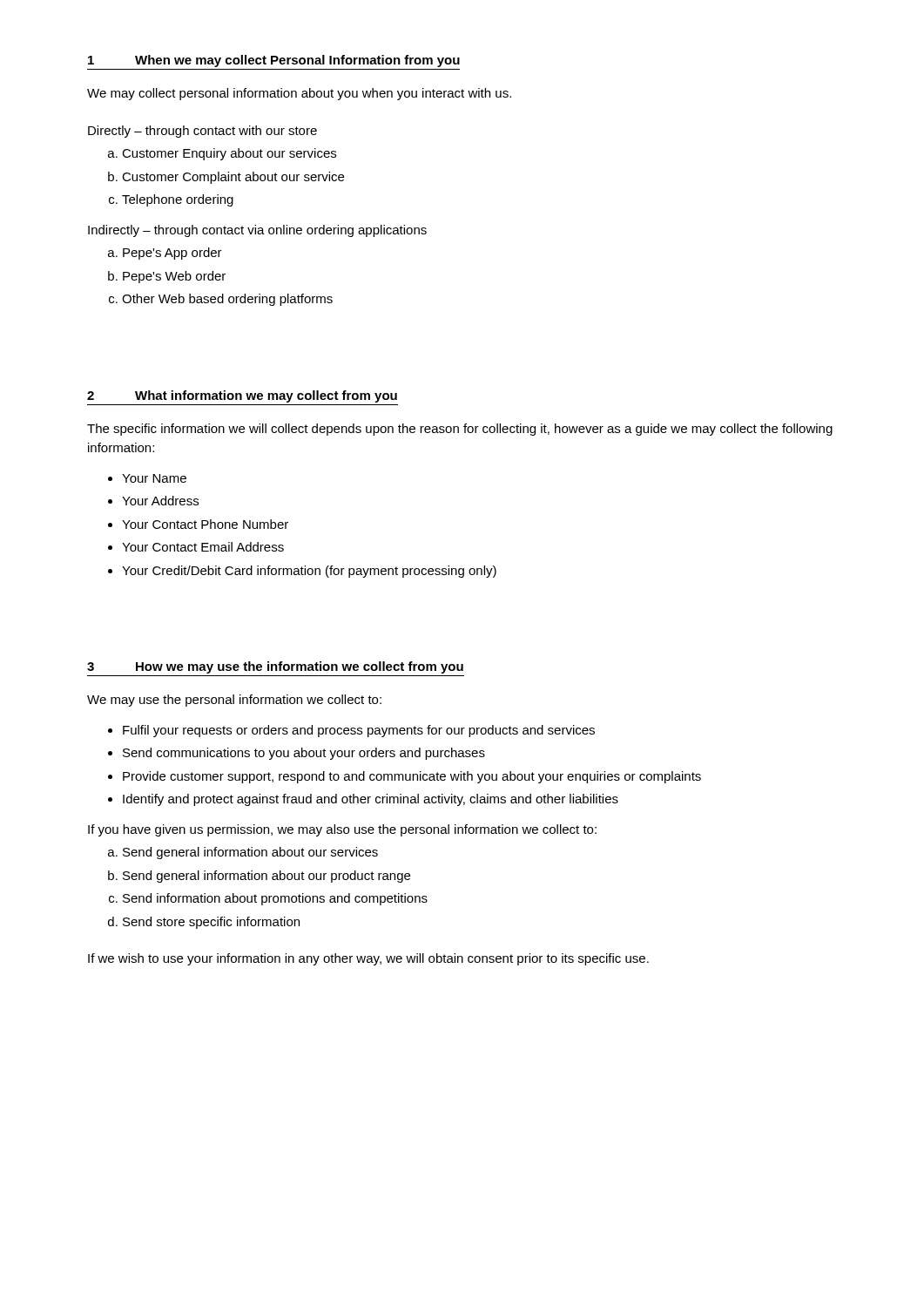The height and width of the screenshot is (1307, 924).
Task: Point to the block starting "Your Contact Phone Number"
Action: point(205,524)
